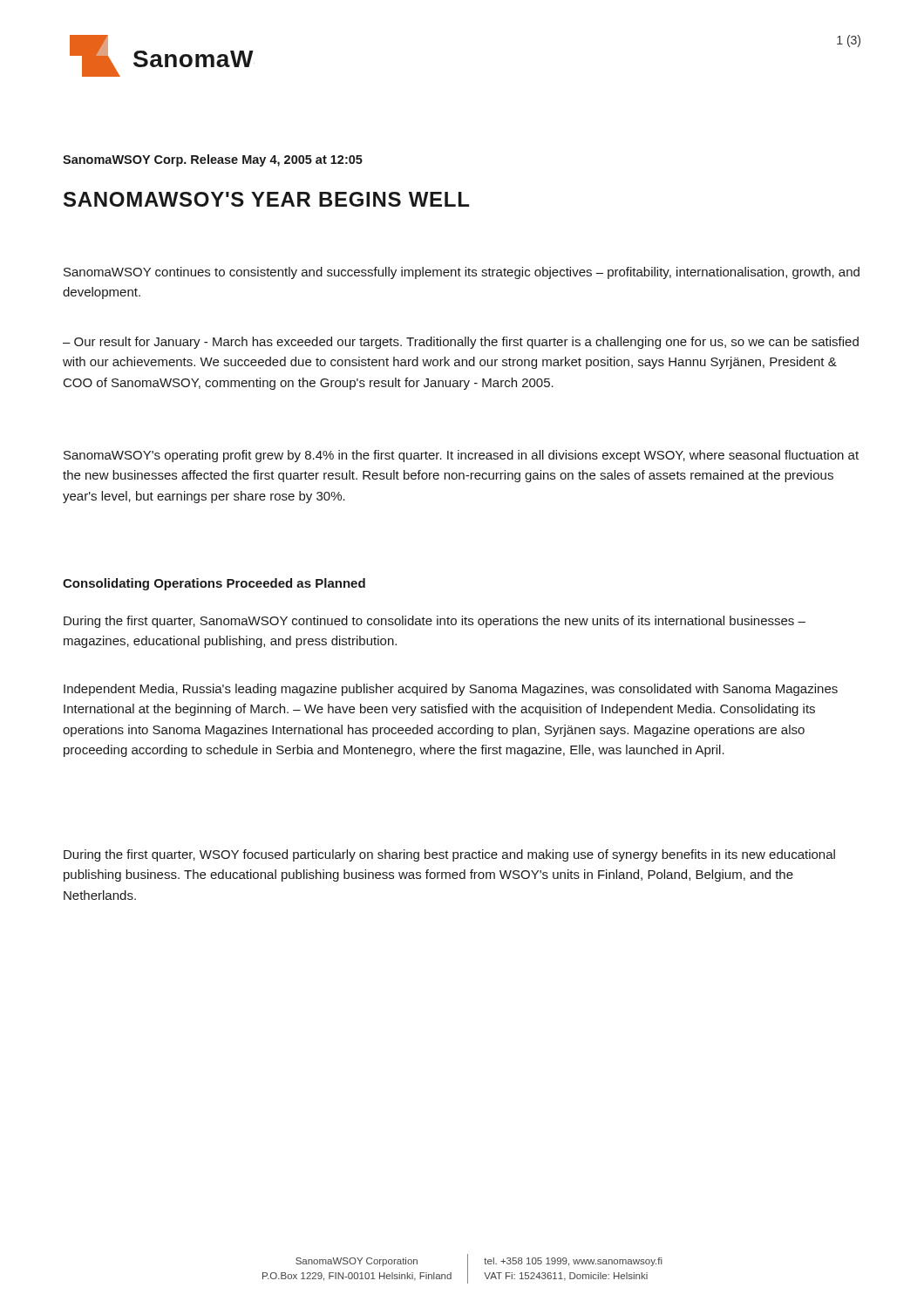Click the passage that begins "SanomaWSOY continues to consistently and"
Viewport: 924px width, 1308px height.
point(461,282)
